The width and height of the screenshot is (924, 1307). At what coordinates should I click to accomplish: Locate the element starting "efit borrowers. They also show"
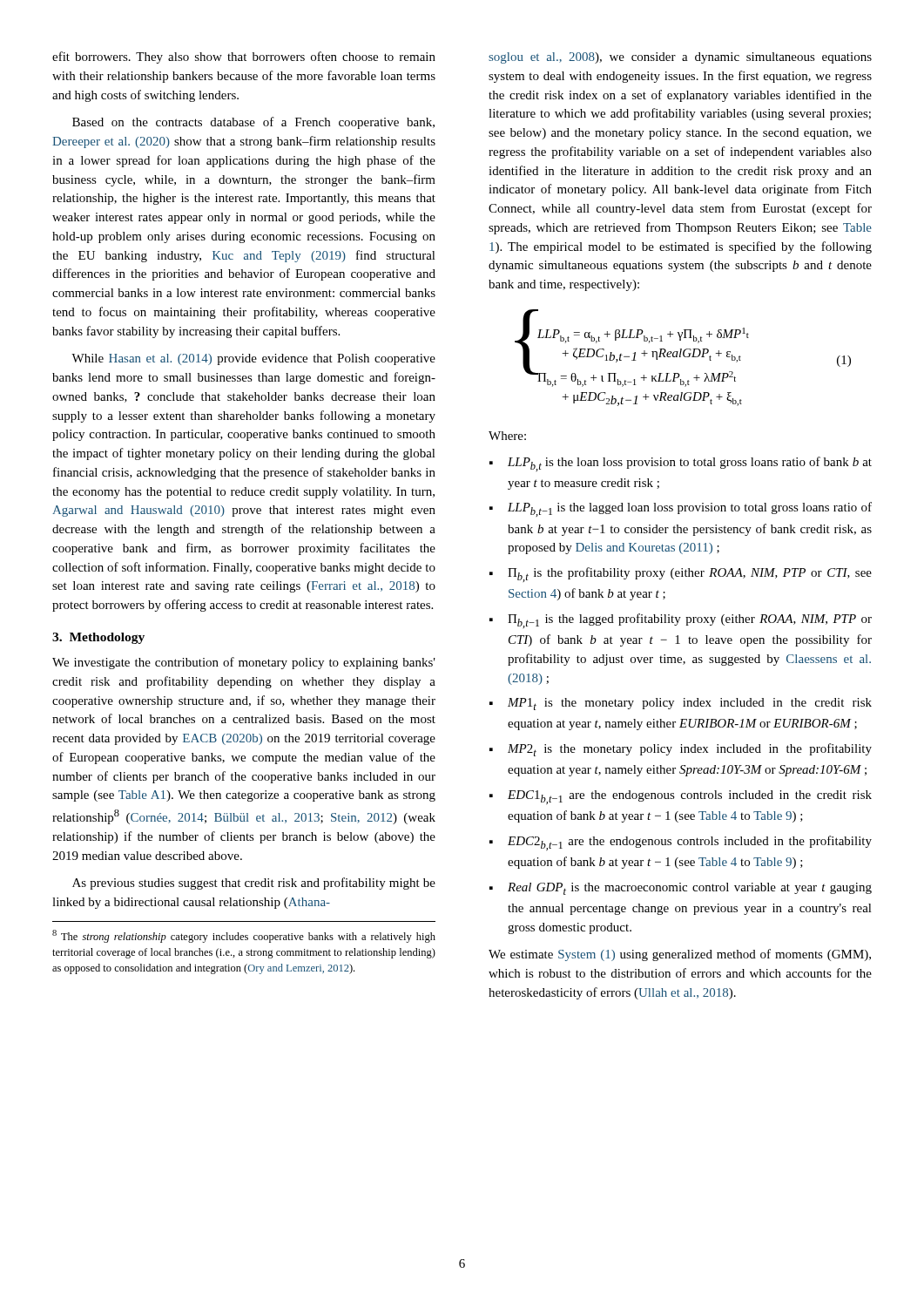[x=244, y=76]
